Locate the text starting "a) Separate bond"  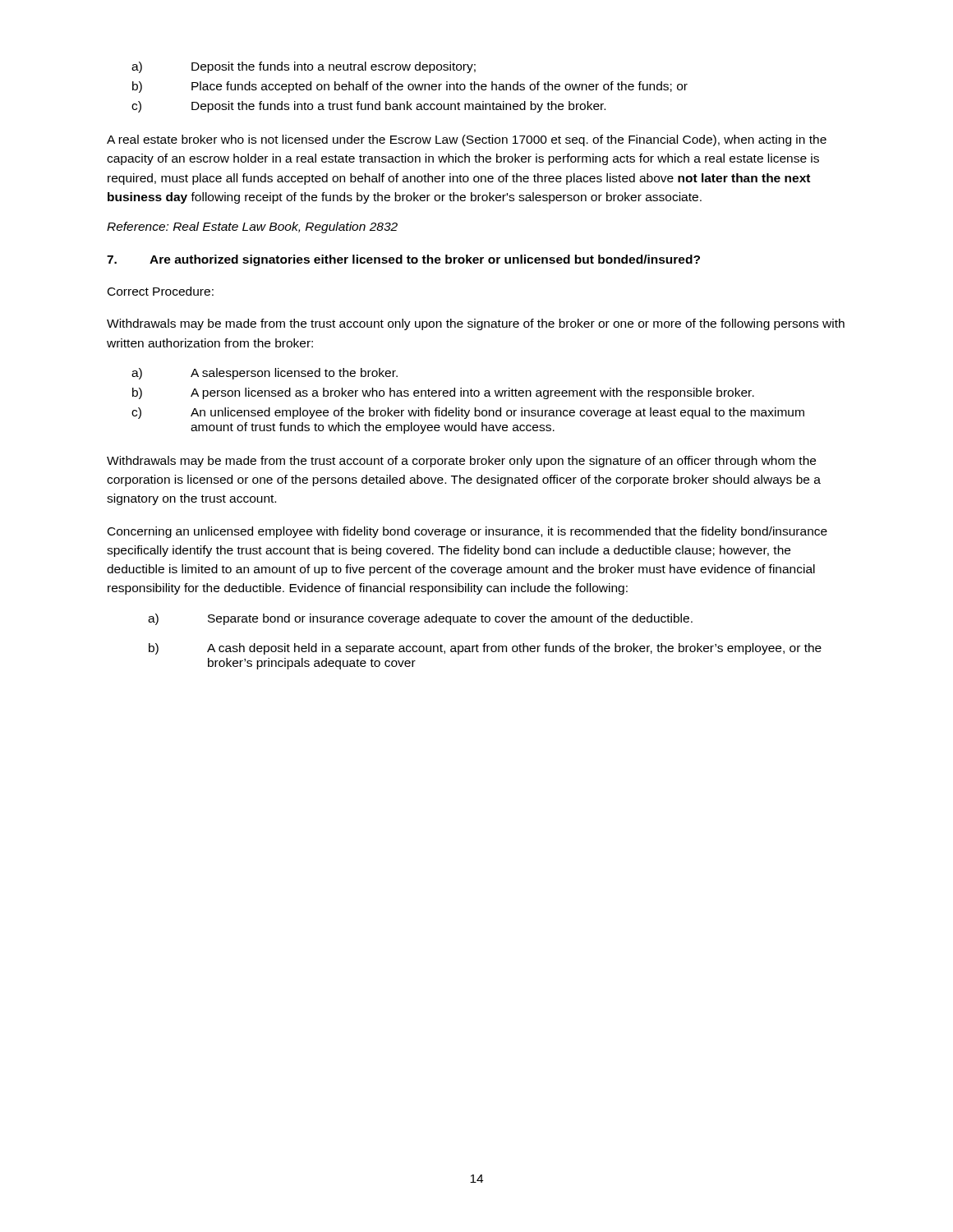[476, 618]
